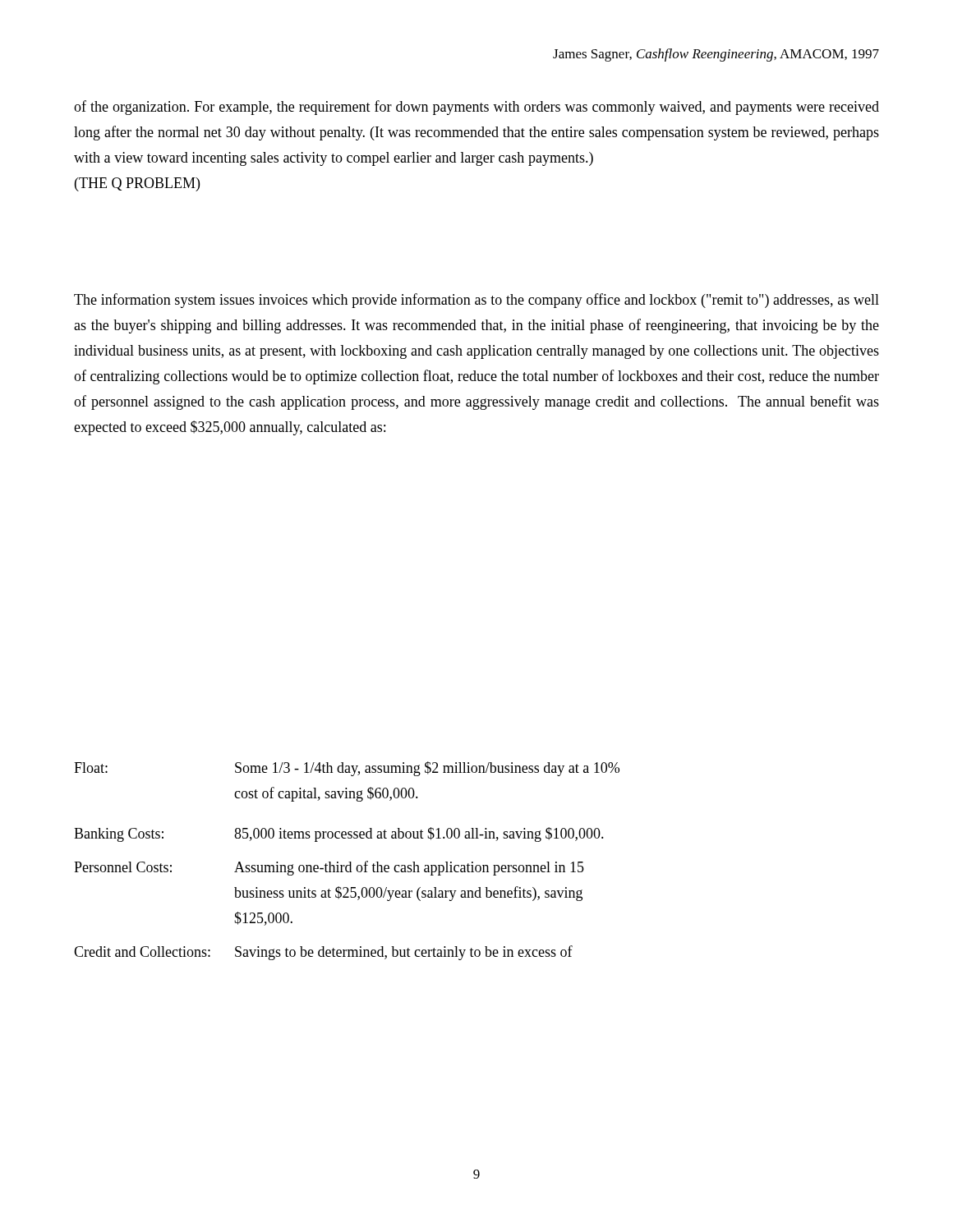953x1232 pixels.
Task: Select the list item with the text "Credit and Collections: Savings to be determined, but"
Action: [476, 952]
